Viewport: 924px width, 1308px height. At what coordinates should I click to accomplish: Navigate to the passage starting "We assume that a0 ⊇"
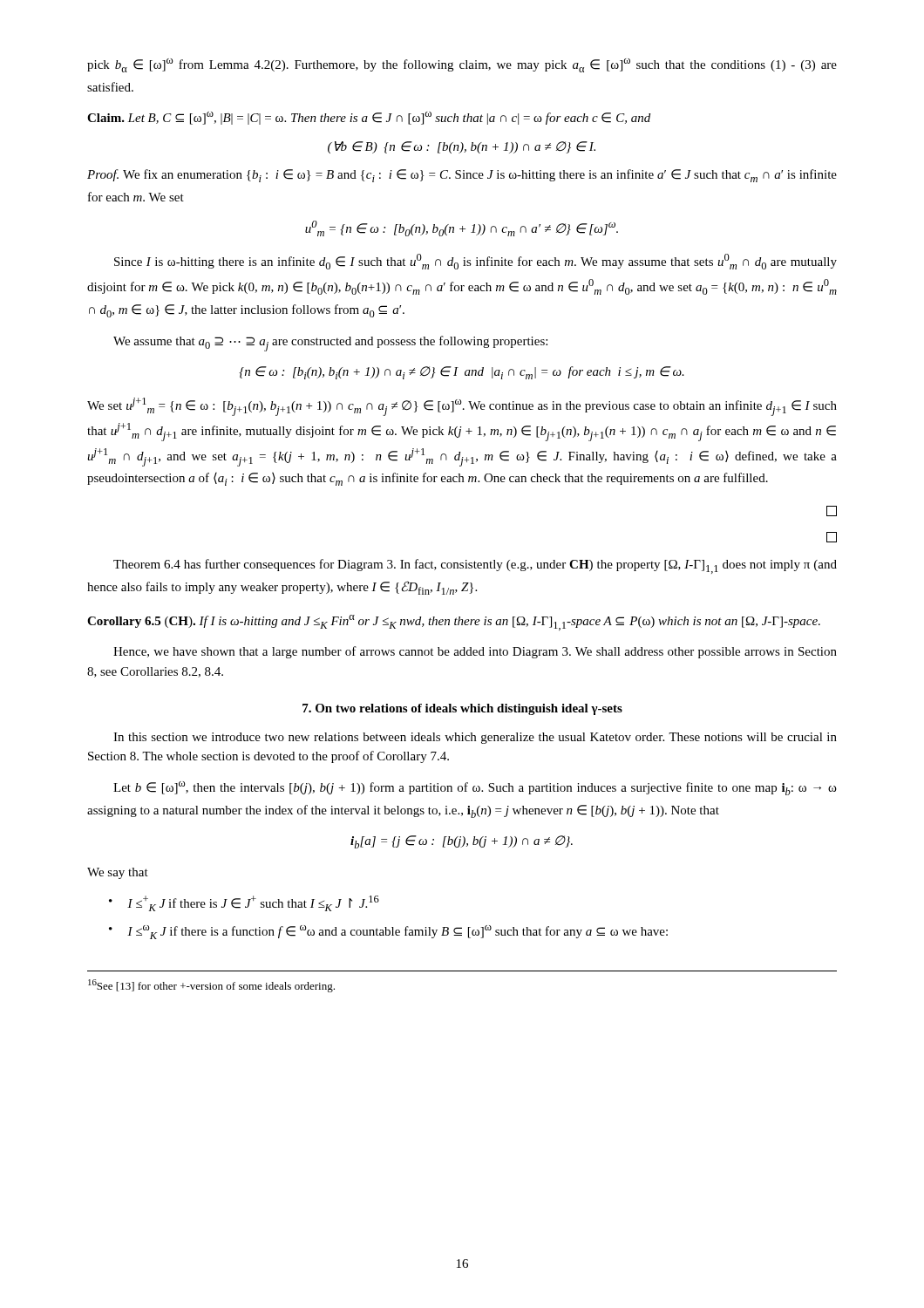click(462, 358)
